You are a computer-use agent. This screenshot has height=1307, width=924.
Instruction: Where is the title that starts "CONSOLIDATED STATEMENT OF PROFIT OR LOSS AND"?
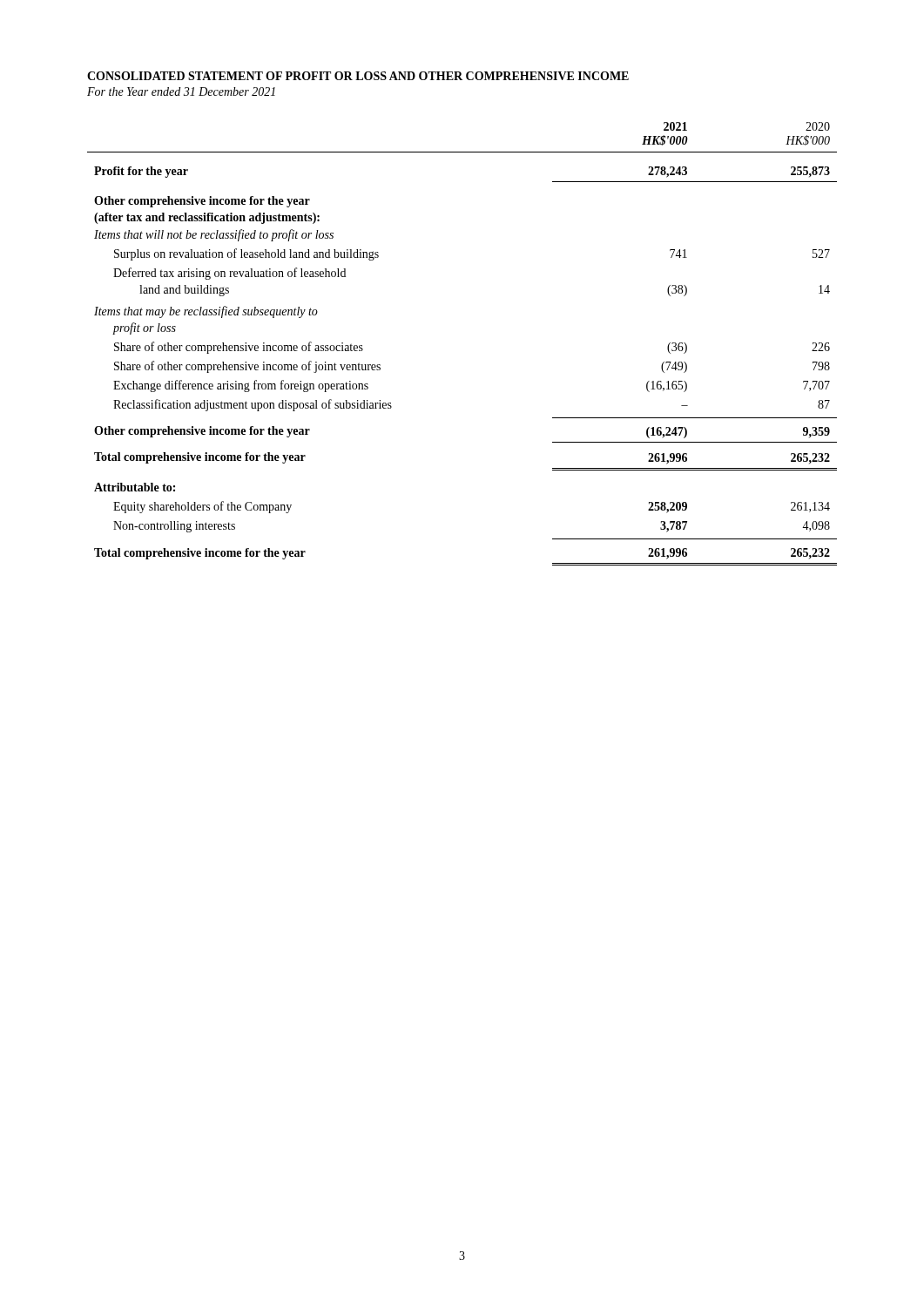(358, 76)
